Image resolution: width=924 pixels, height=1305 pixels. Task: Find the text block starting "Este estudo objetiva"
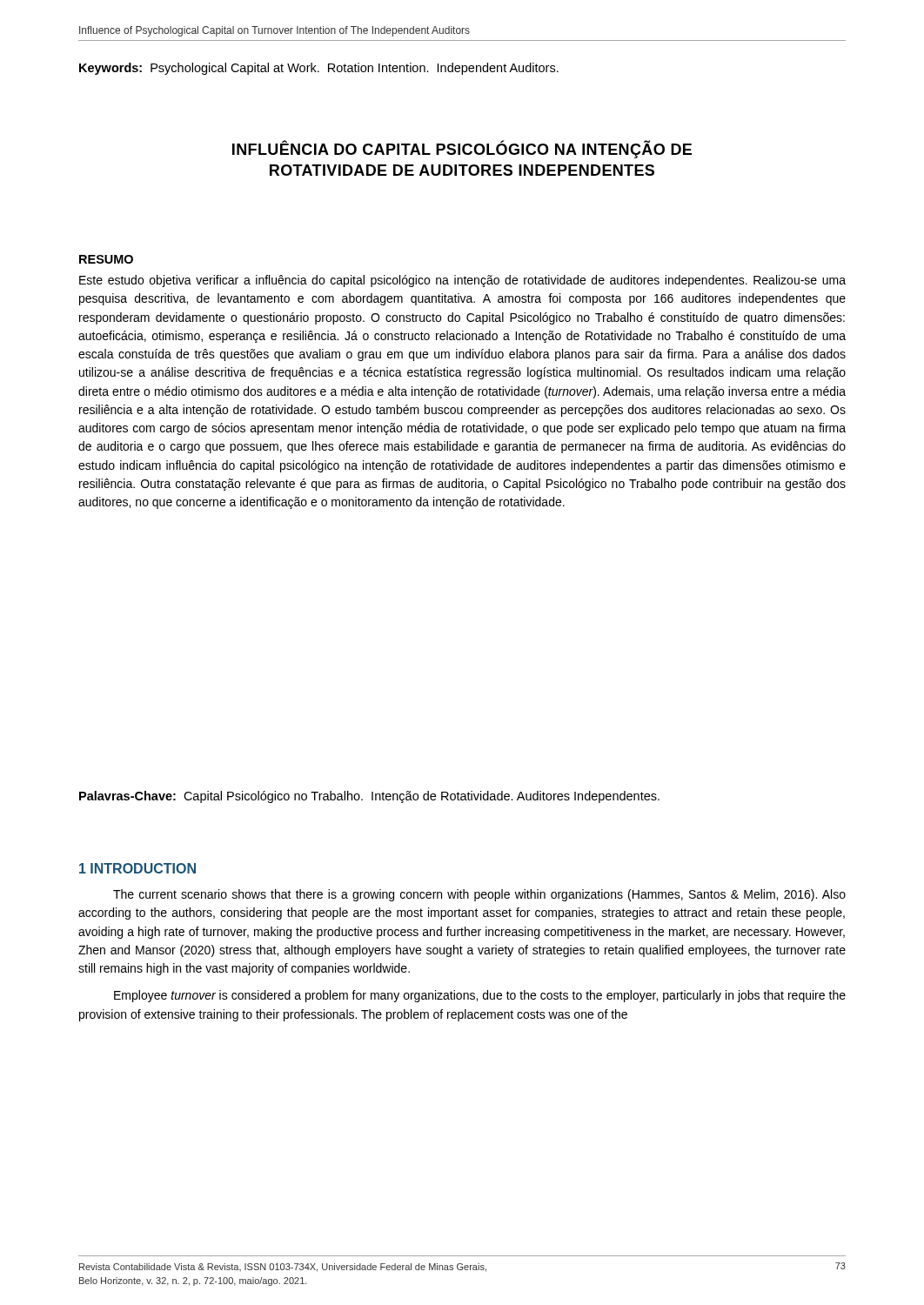tap(462, 391)
